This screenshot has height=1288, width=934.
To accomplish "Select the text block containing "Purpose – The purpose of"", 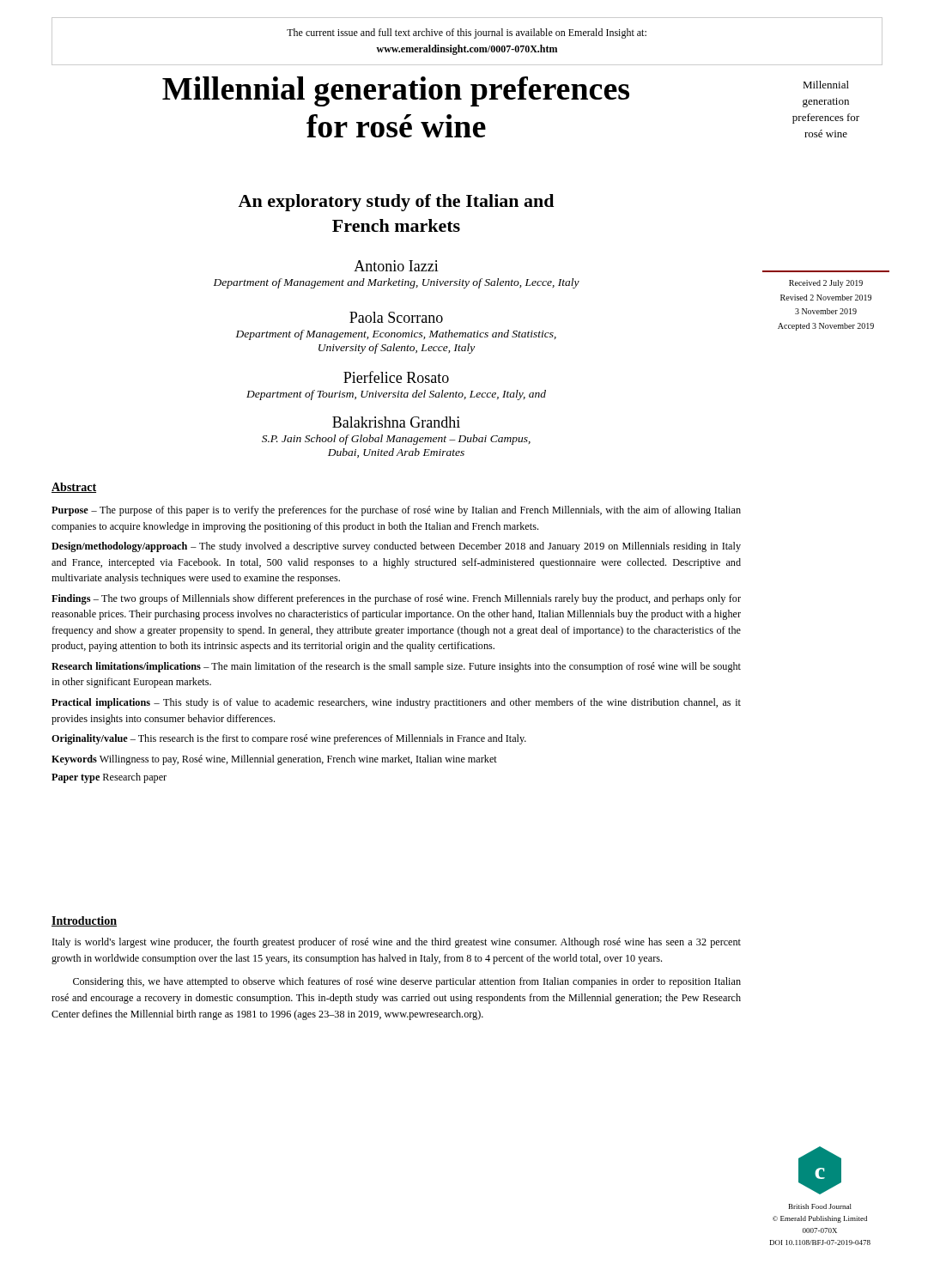I will [396, 644].
